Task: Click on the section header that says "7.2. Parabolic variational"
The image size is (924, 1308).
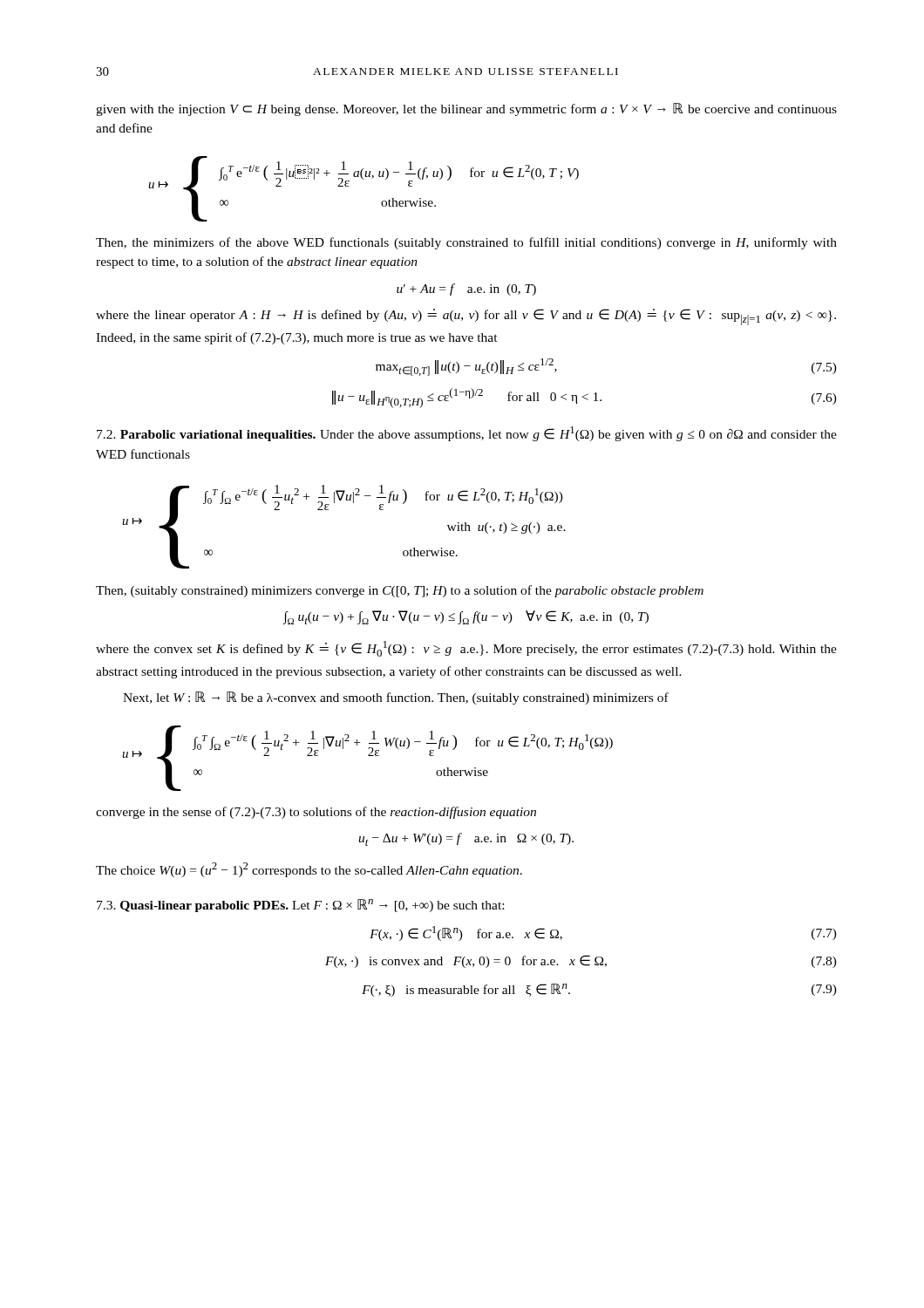Action: tap(466, 443)
